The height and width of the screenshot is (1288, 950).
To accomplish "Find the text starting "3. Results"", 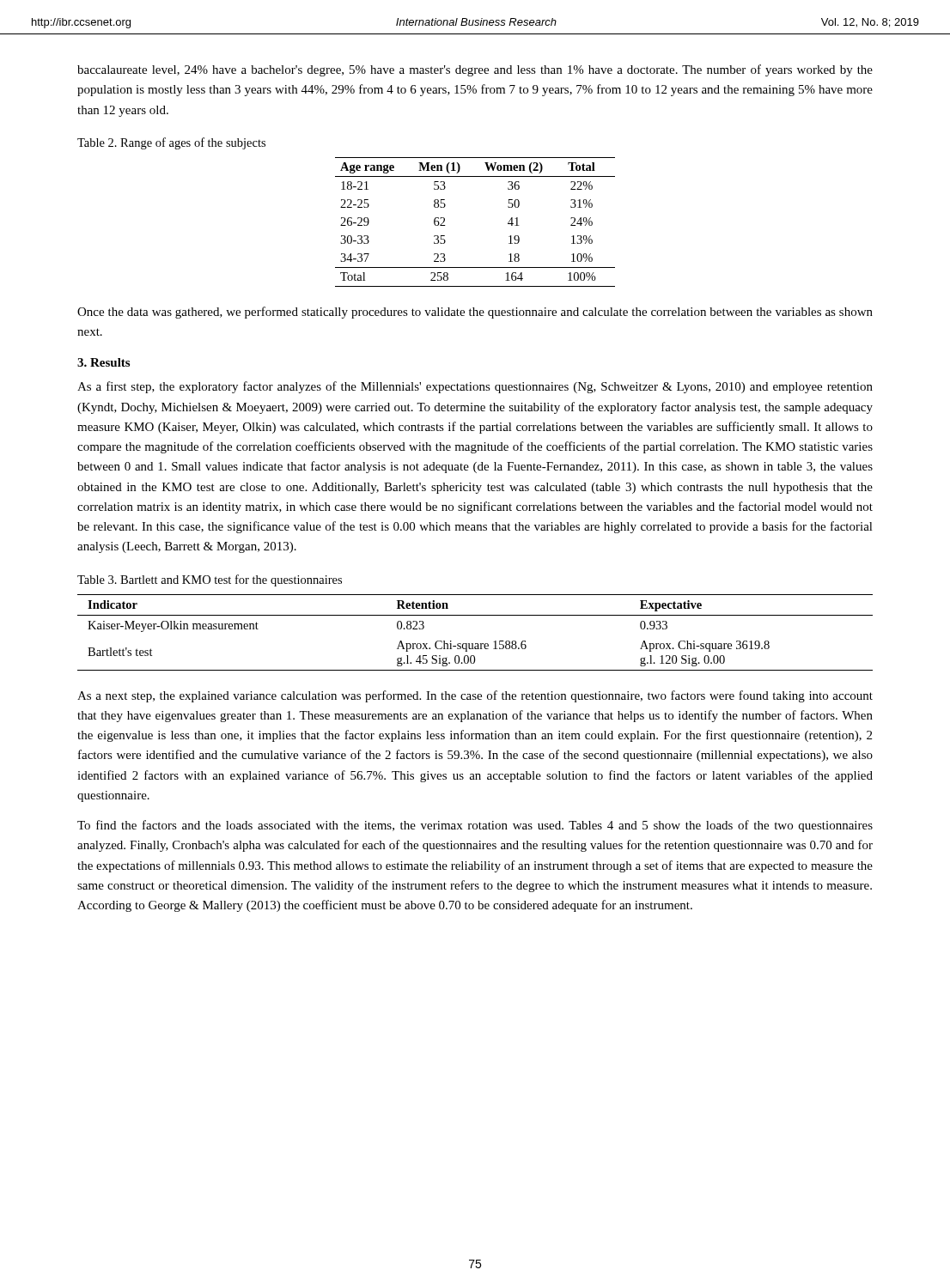I will point(104,363).
